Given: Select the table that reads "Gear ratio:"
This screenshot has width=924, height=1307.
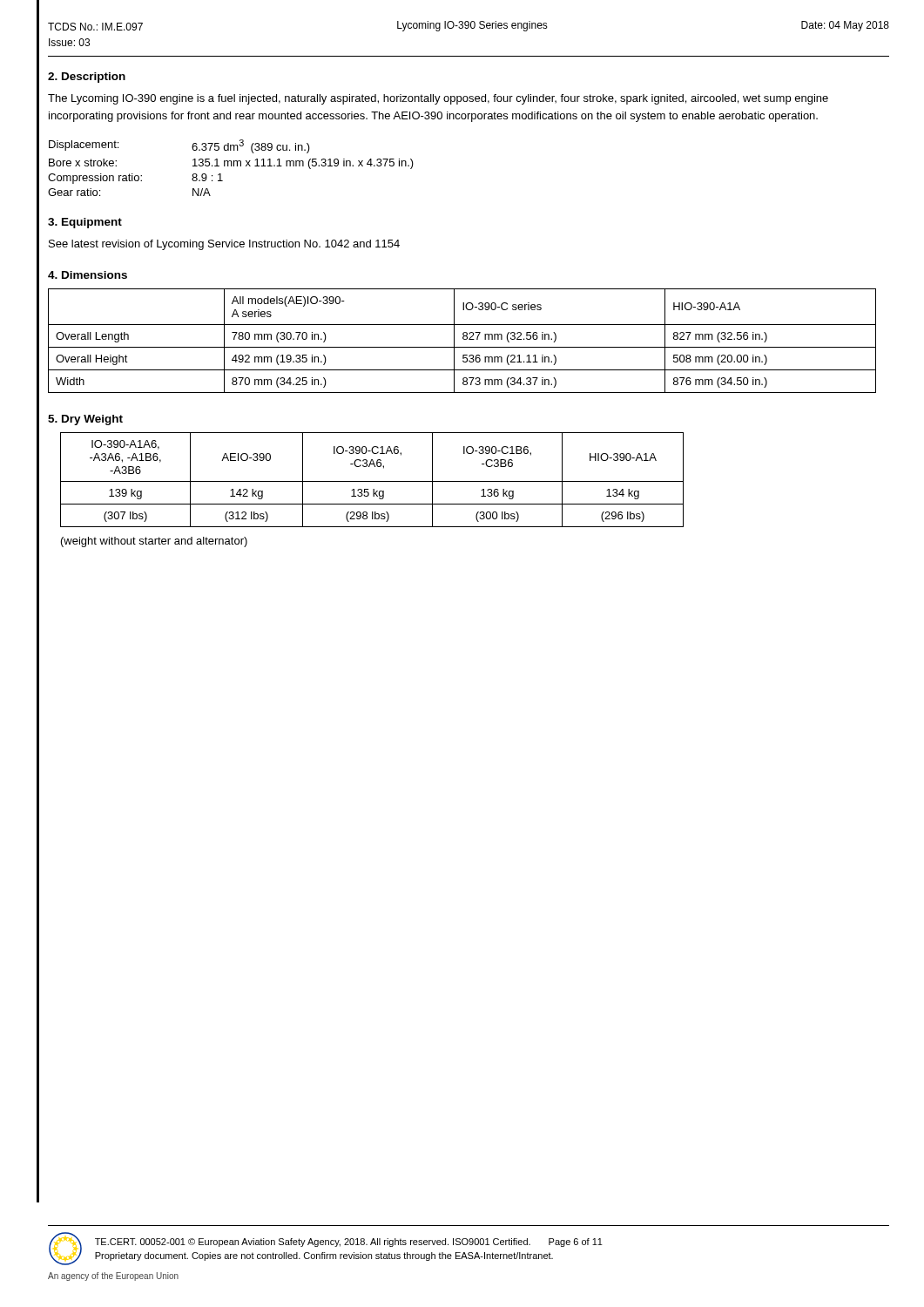Looking at the screenshot, I should [x=462, y=168].
